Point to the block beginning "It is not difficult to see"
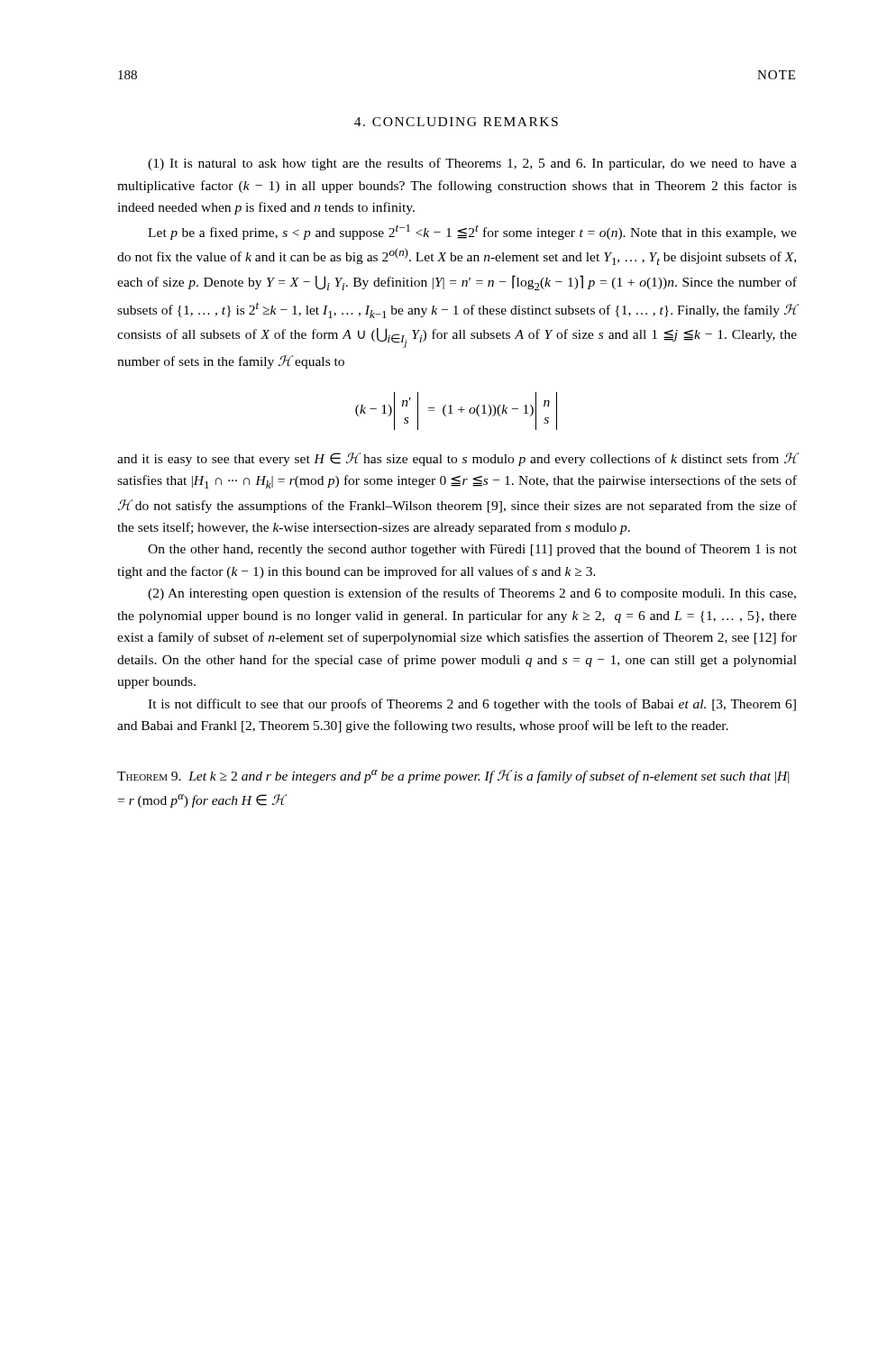The height and width of the screenshot is (1352, 896). point(457,714)
